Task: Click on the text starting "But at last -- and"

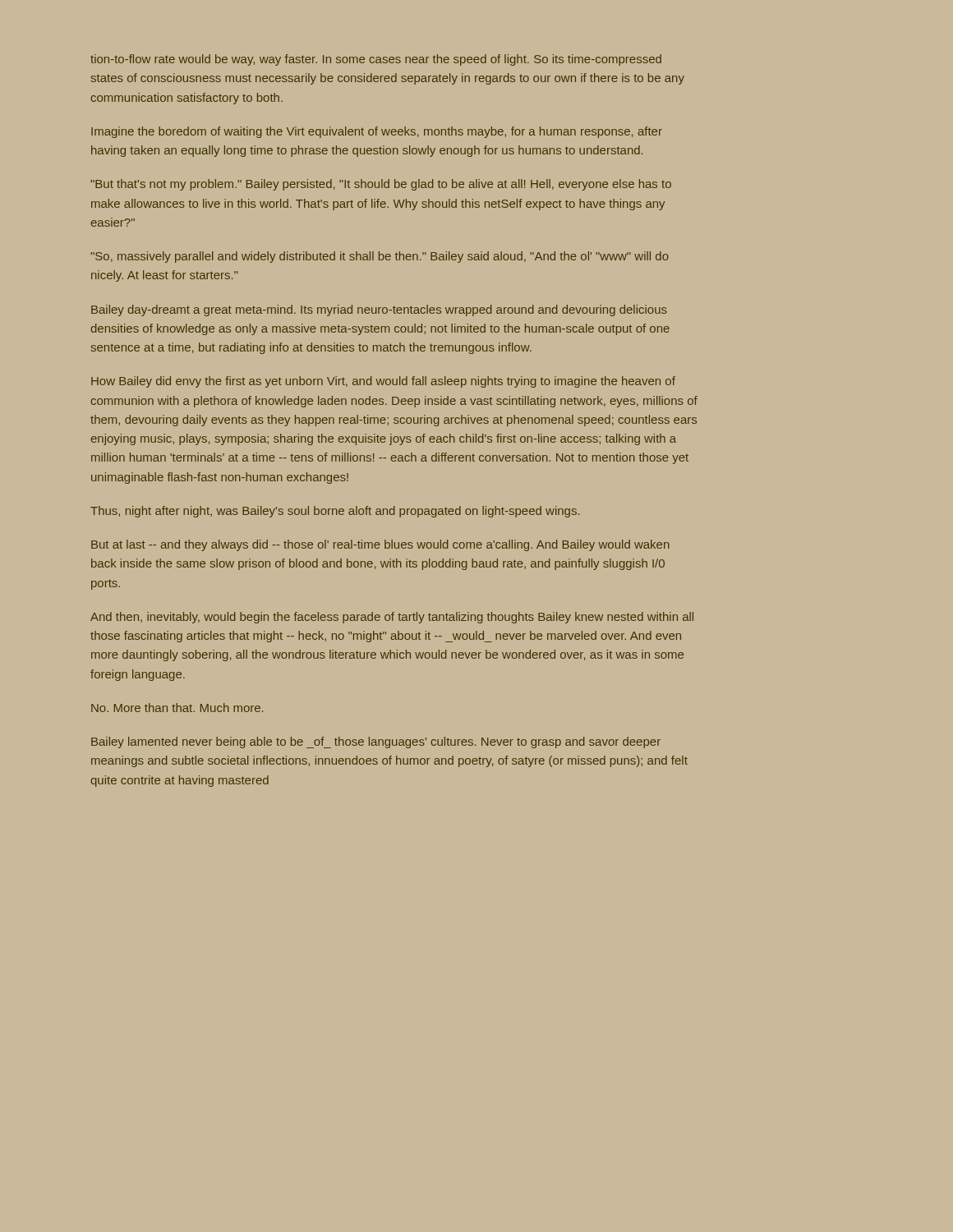Action: click(380, 563)
